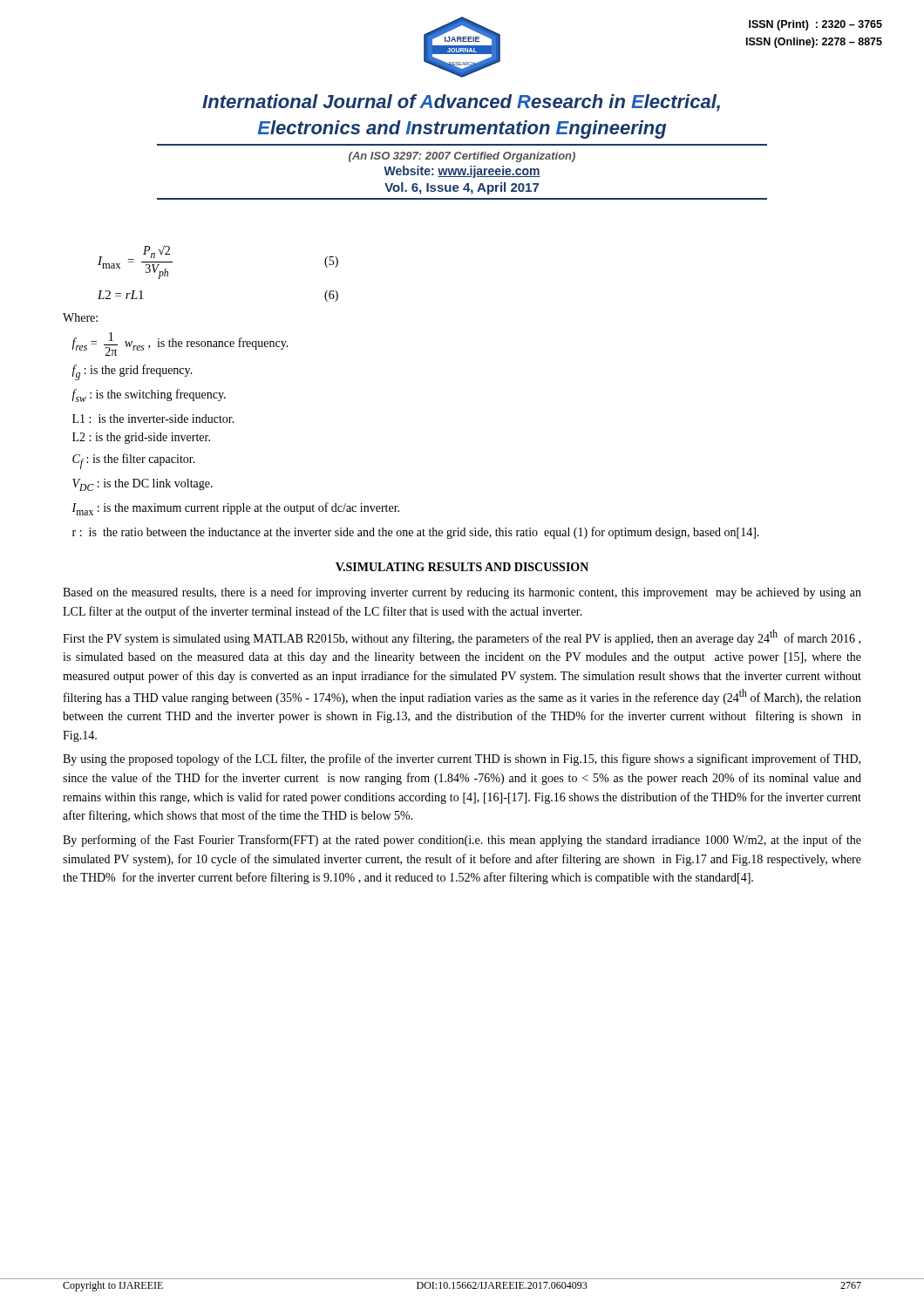Find the text block that says "r : is the ratio between"
The width and height of the screenshot is (924, 1308).
coord(411,532)
